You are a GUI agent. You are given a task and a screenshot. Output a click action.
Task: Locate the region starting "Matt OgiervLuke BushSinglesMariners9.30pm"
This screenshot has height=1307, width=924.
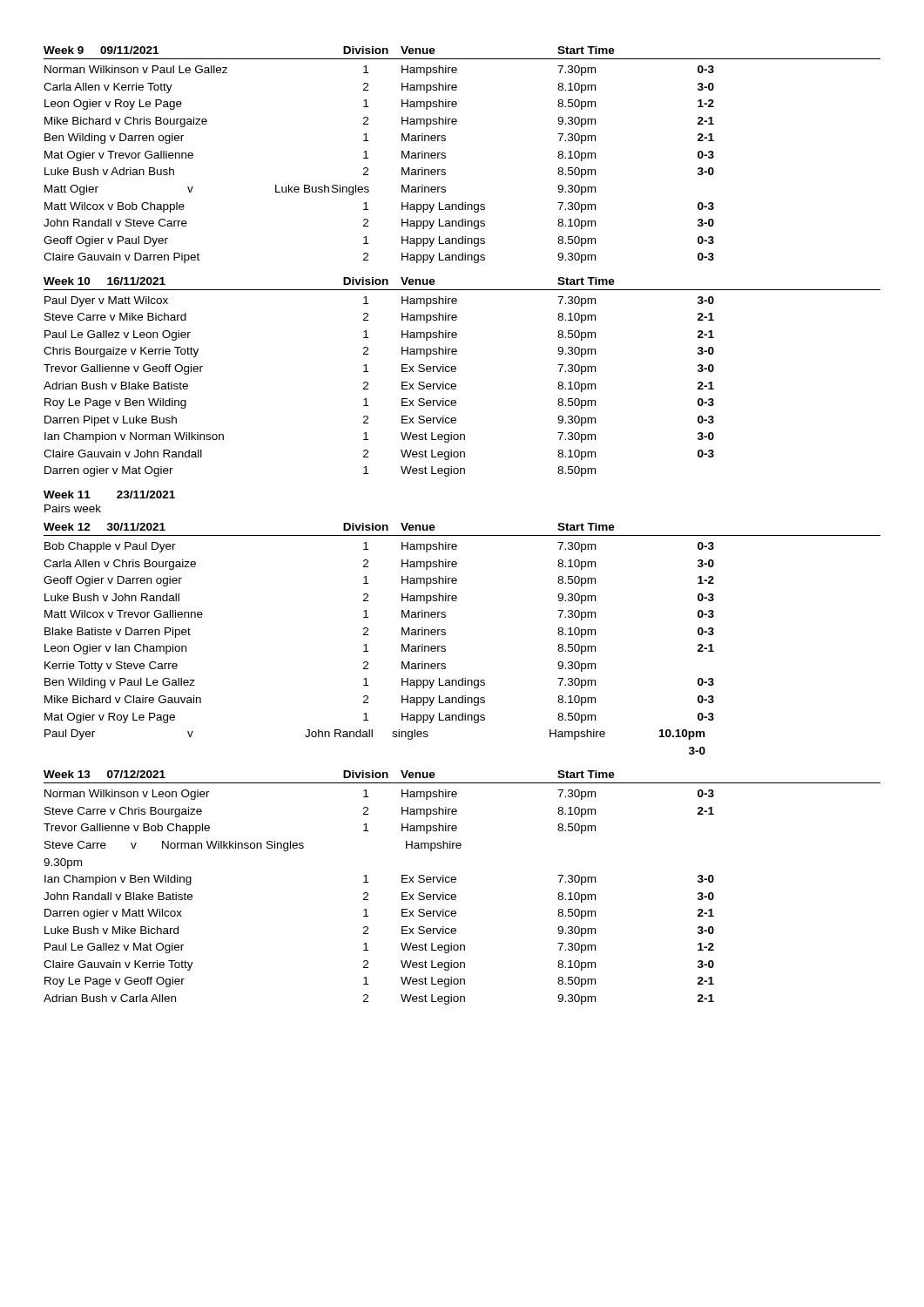point(353,189)
